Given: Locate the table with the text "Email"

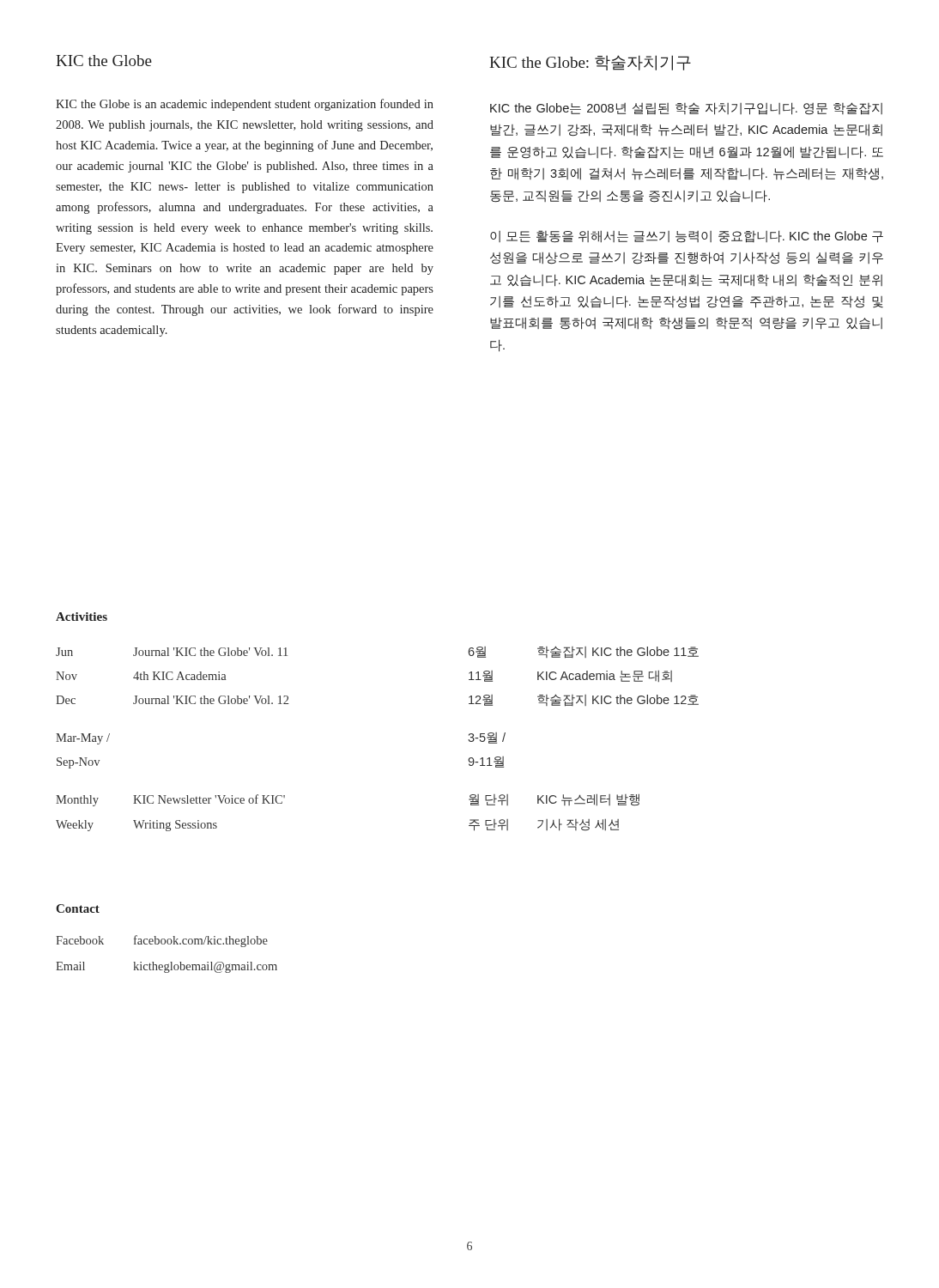Looking at the screenshot, I should click(x=270, y=954).
